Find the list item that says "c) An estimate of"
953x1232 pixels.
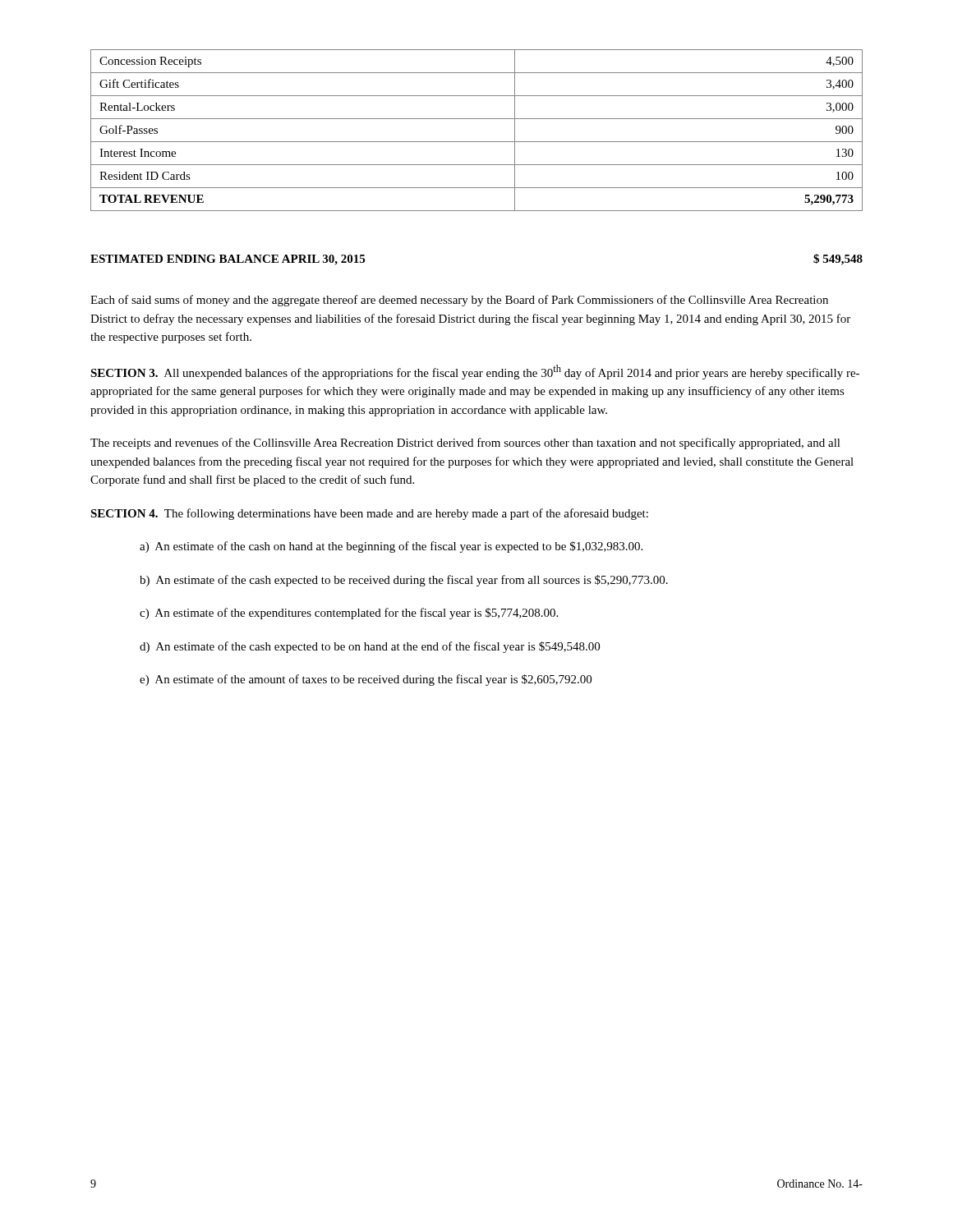(x=349, y=613)
